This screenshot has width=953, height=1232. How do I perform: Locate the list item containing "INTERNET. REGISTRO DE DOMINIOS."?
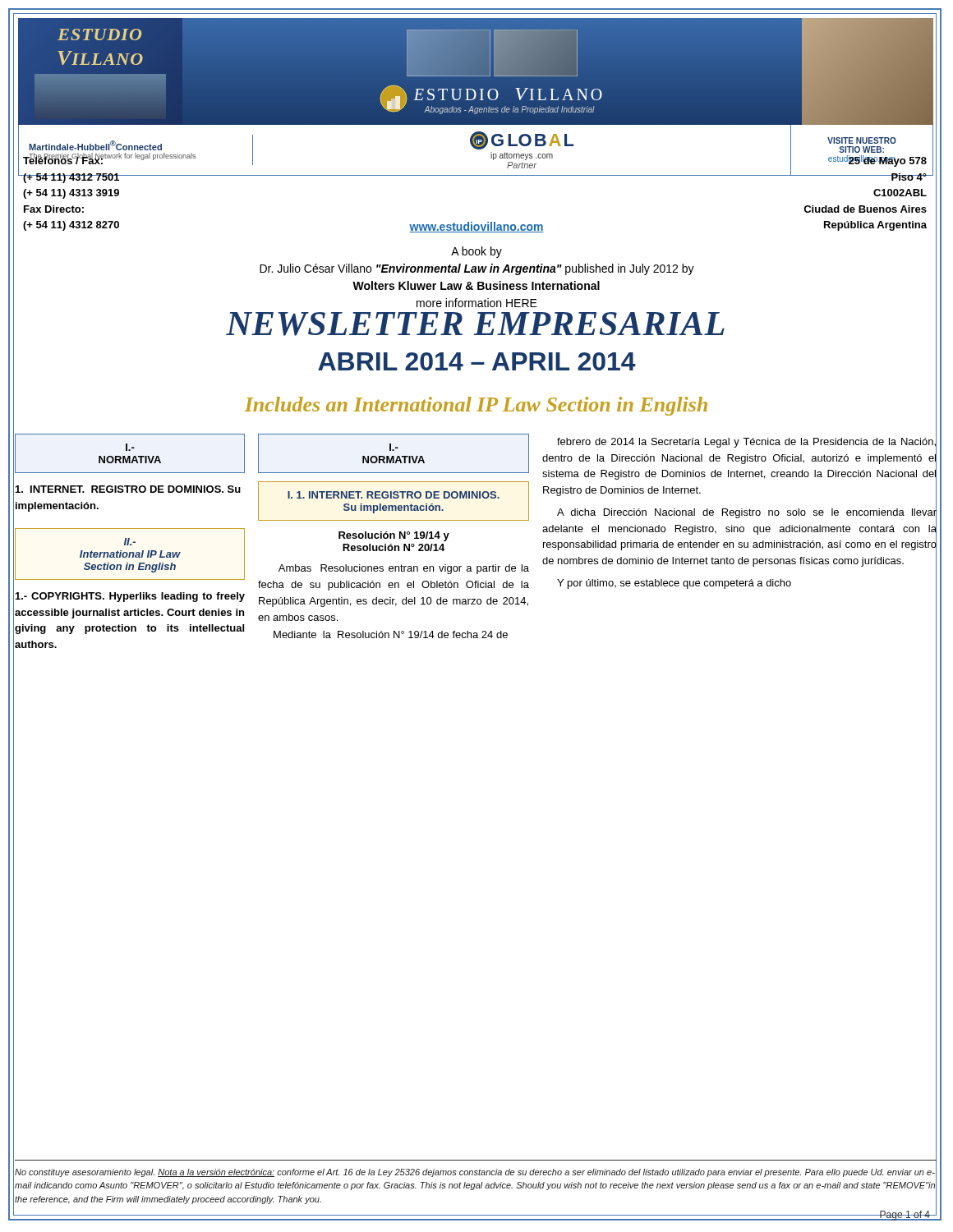click(128, 497)
